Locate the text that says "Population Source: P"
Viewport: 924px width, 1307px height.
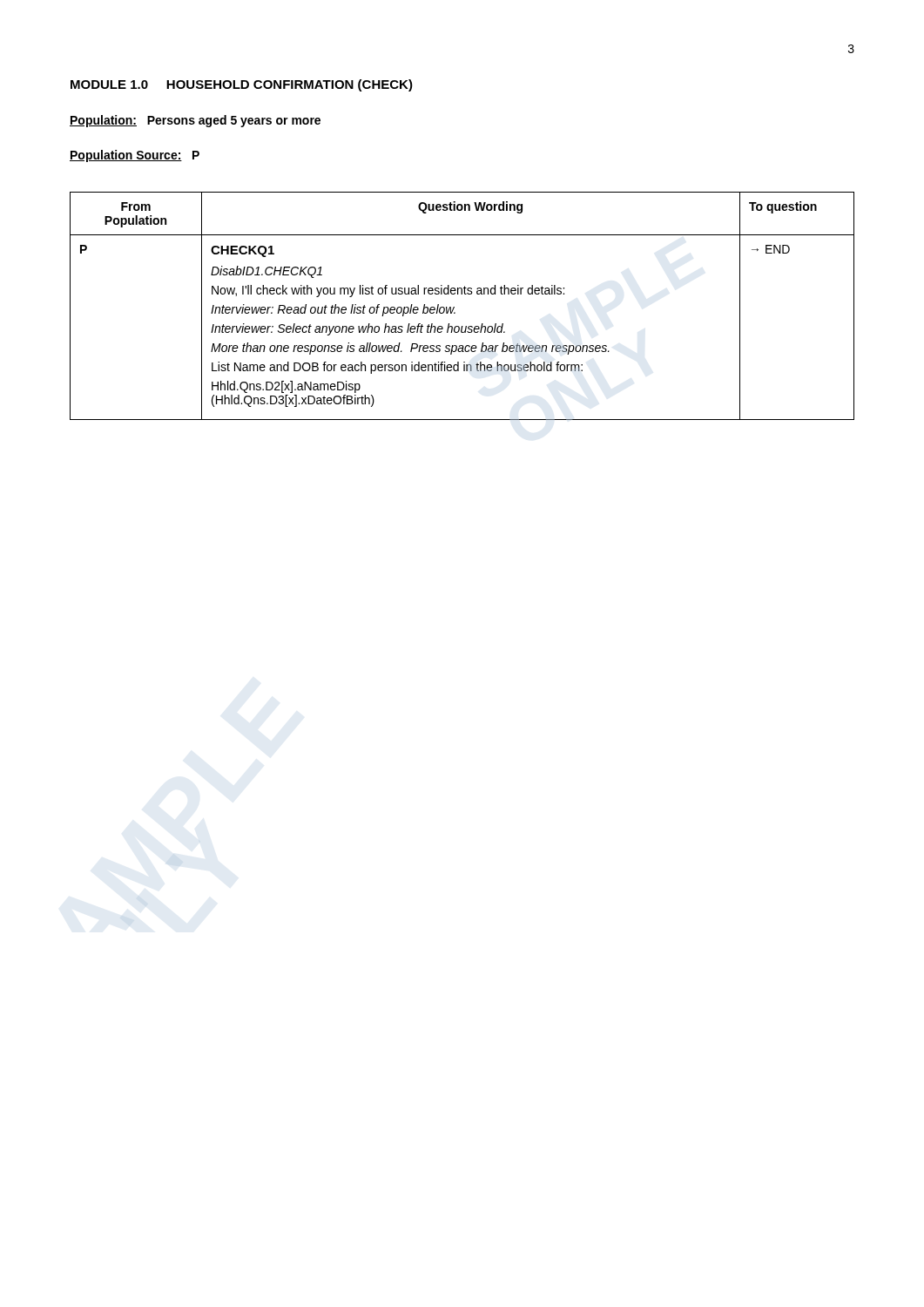click(135, 155)
